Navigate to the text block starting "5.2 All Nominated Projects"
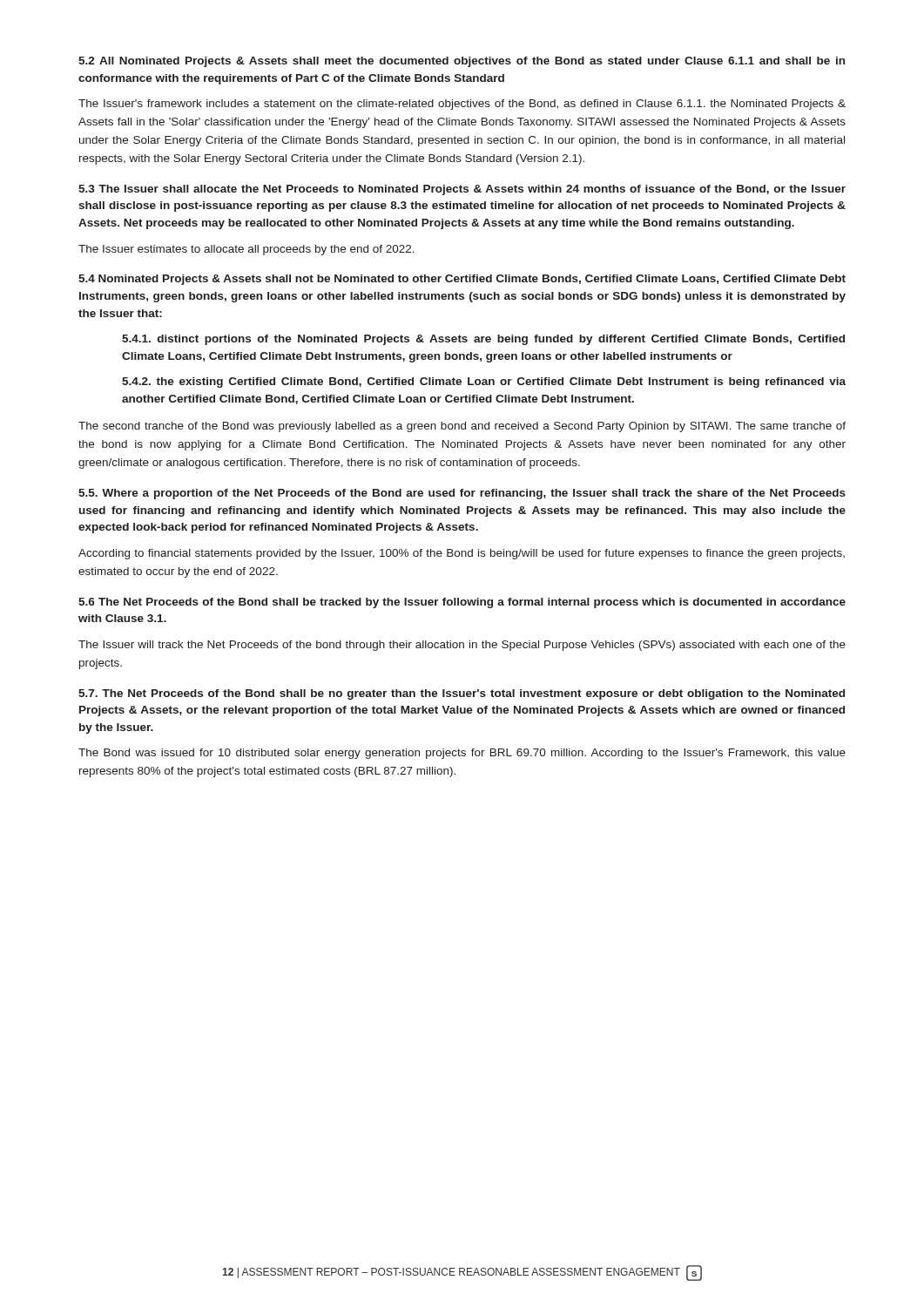The width and height of the screenshot is (924, 1307). 462,69
